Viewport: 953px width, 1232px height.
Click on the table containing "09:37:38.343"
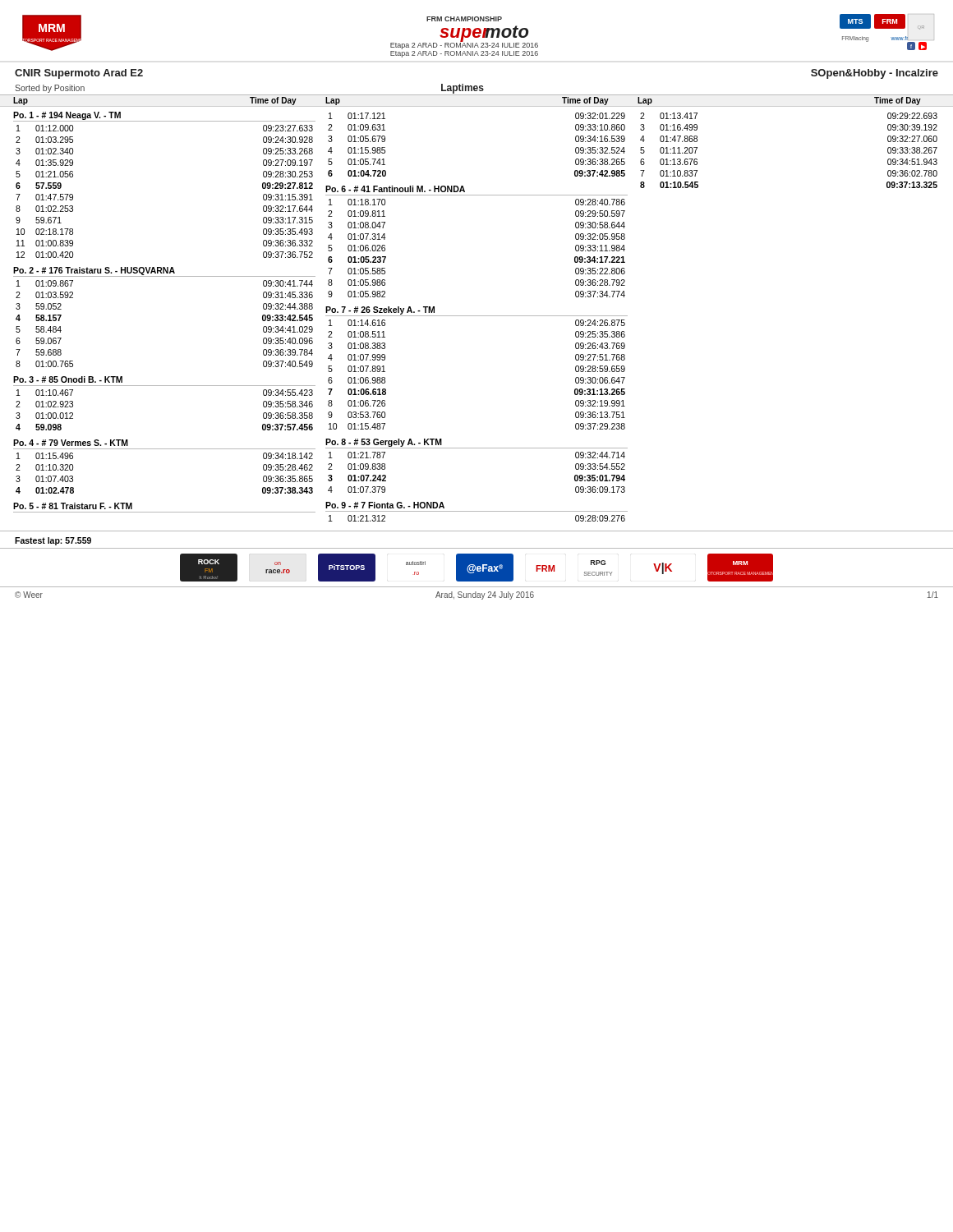pyautogui.click(x=164, y=467)
